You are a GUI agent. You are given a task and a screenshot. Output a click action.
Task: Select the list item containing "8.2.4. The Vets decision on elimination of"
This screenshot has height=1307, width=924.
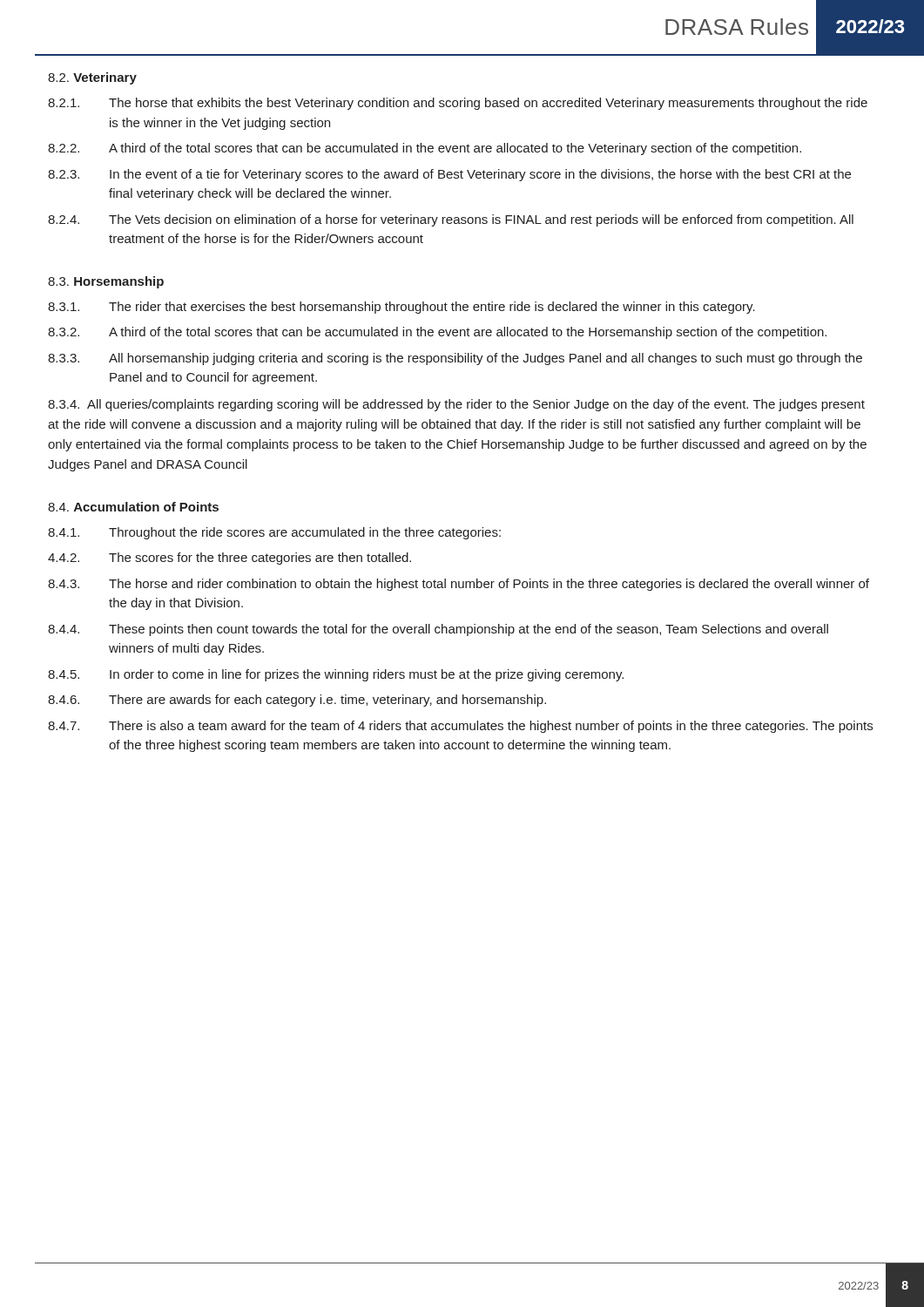462,229
